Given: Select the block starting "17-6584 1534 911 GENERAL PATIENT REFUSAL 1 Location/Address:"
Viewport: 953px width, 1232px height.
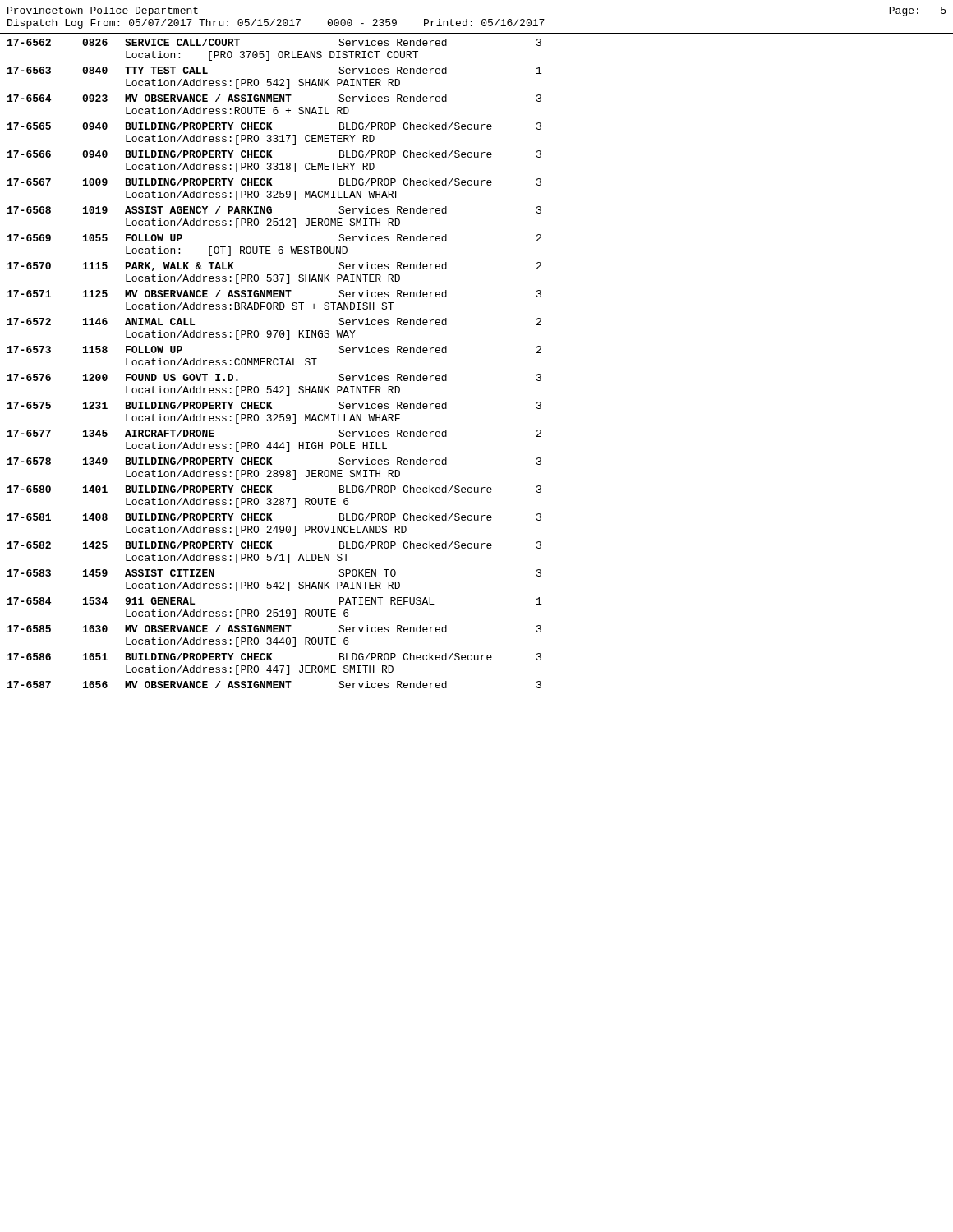Looking at the screenshot, I should tap(274, 608).
